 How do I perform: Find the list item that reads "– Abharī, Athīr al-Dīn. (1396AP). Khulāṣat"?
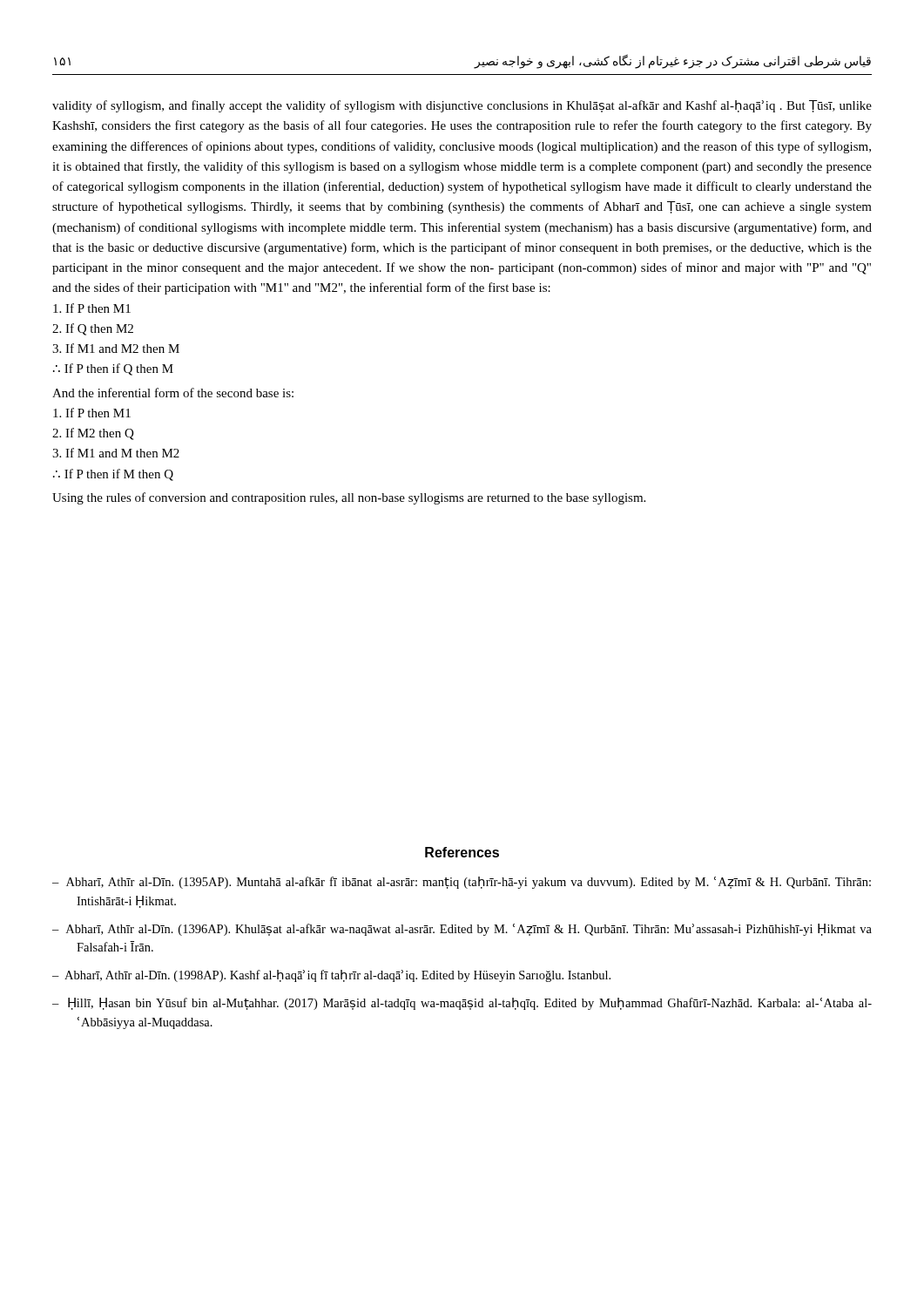(462, 938)
